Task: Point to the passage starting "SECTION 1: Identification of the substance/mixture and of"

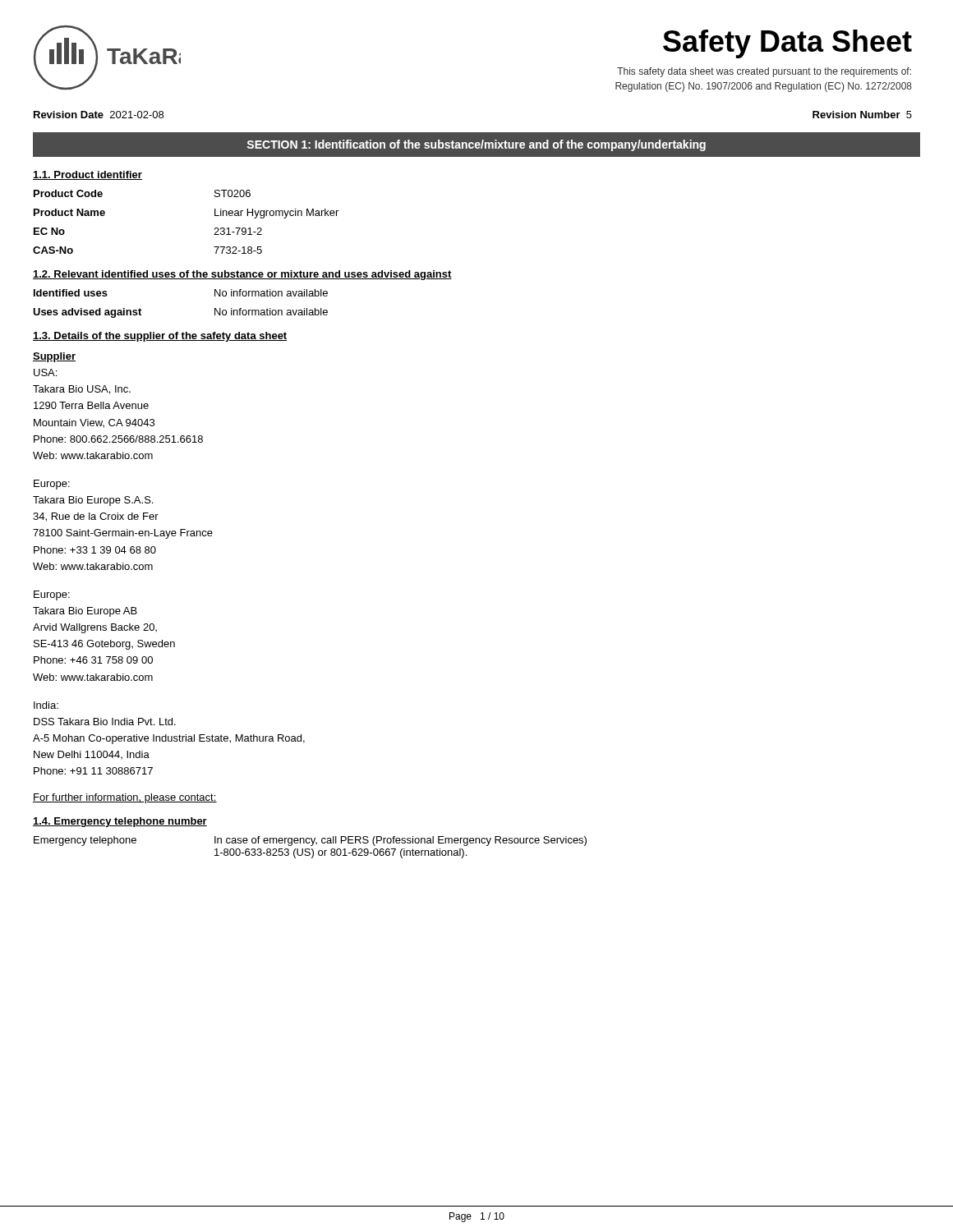Action: point(476,145)
